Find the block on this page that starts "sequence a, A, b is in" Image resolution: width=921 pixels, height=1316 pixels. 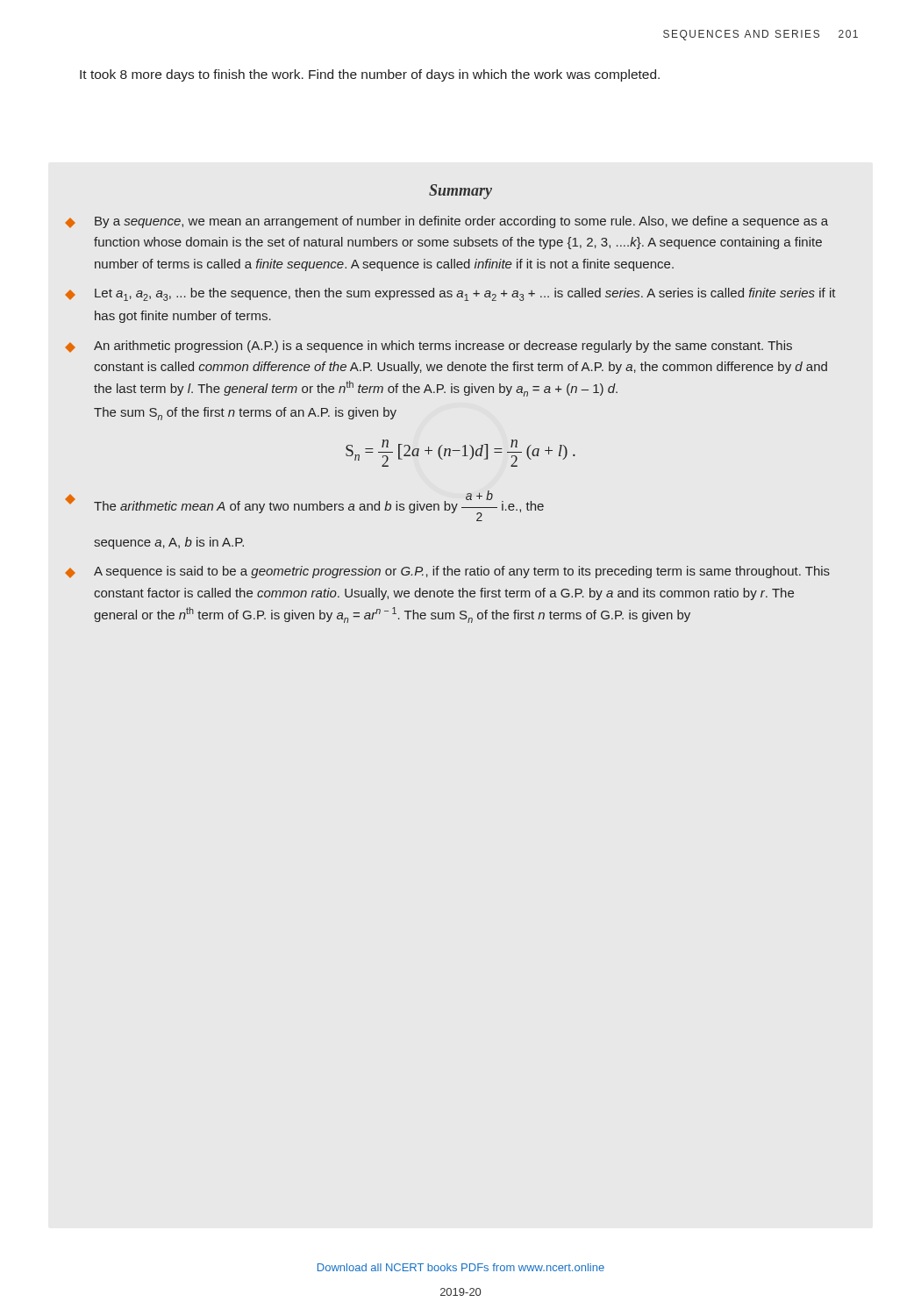169,542
